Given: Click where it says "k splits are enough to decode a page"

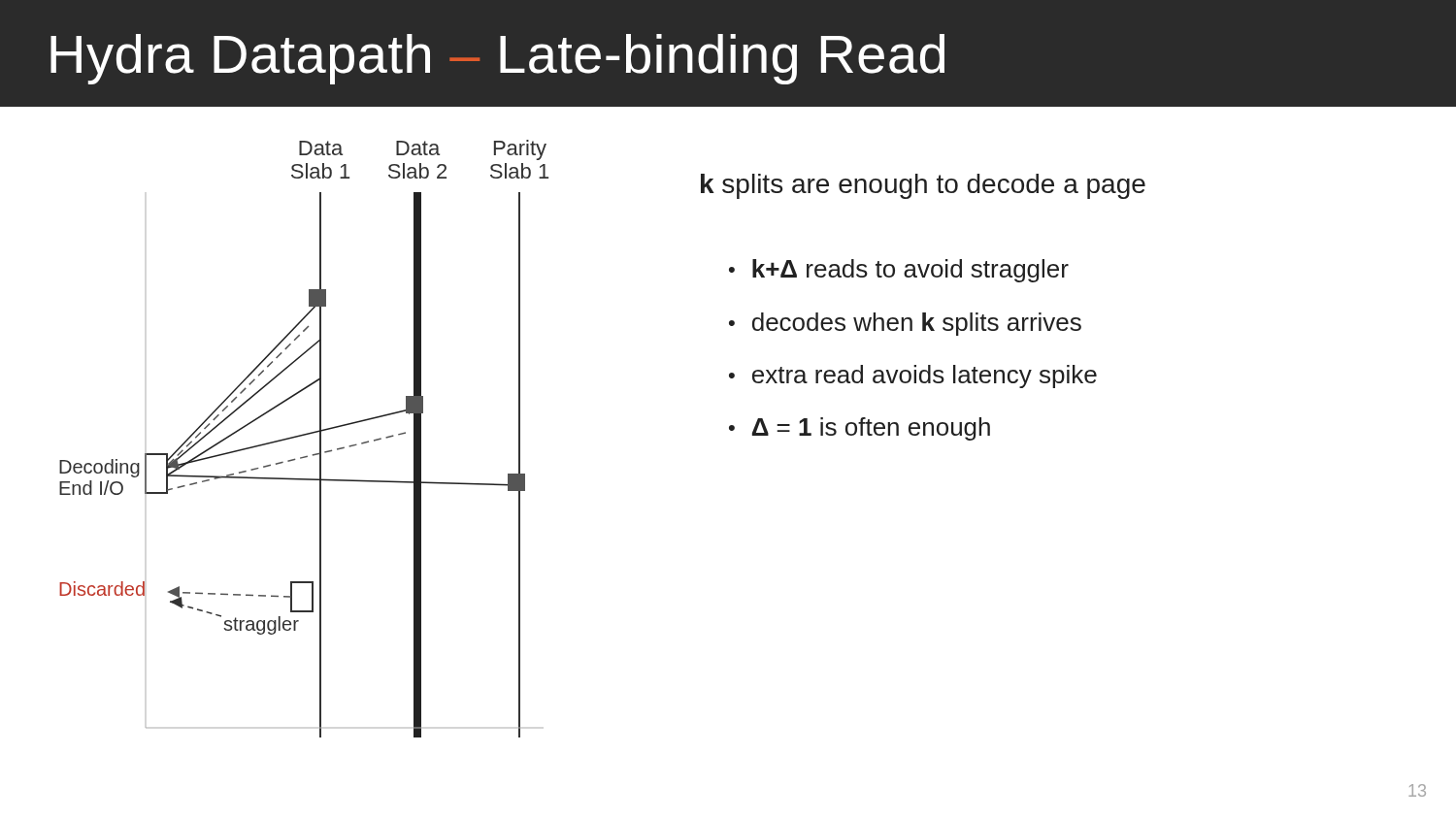Looking at the screenshot, I should tap(923, 184).
